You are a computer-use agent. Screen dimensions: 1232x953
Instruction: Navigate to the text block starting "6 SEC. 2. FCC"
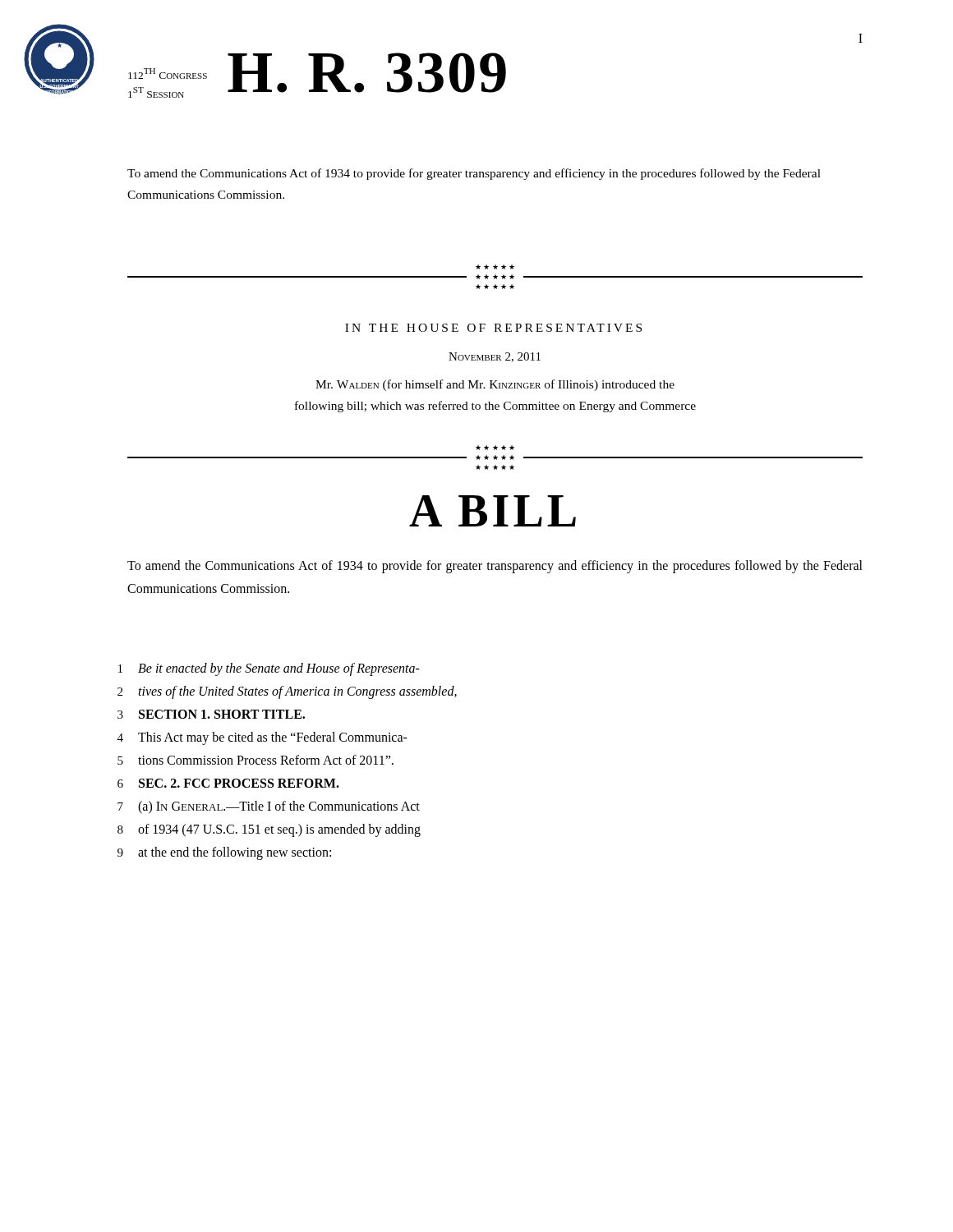(228, 783)
